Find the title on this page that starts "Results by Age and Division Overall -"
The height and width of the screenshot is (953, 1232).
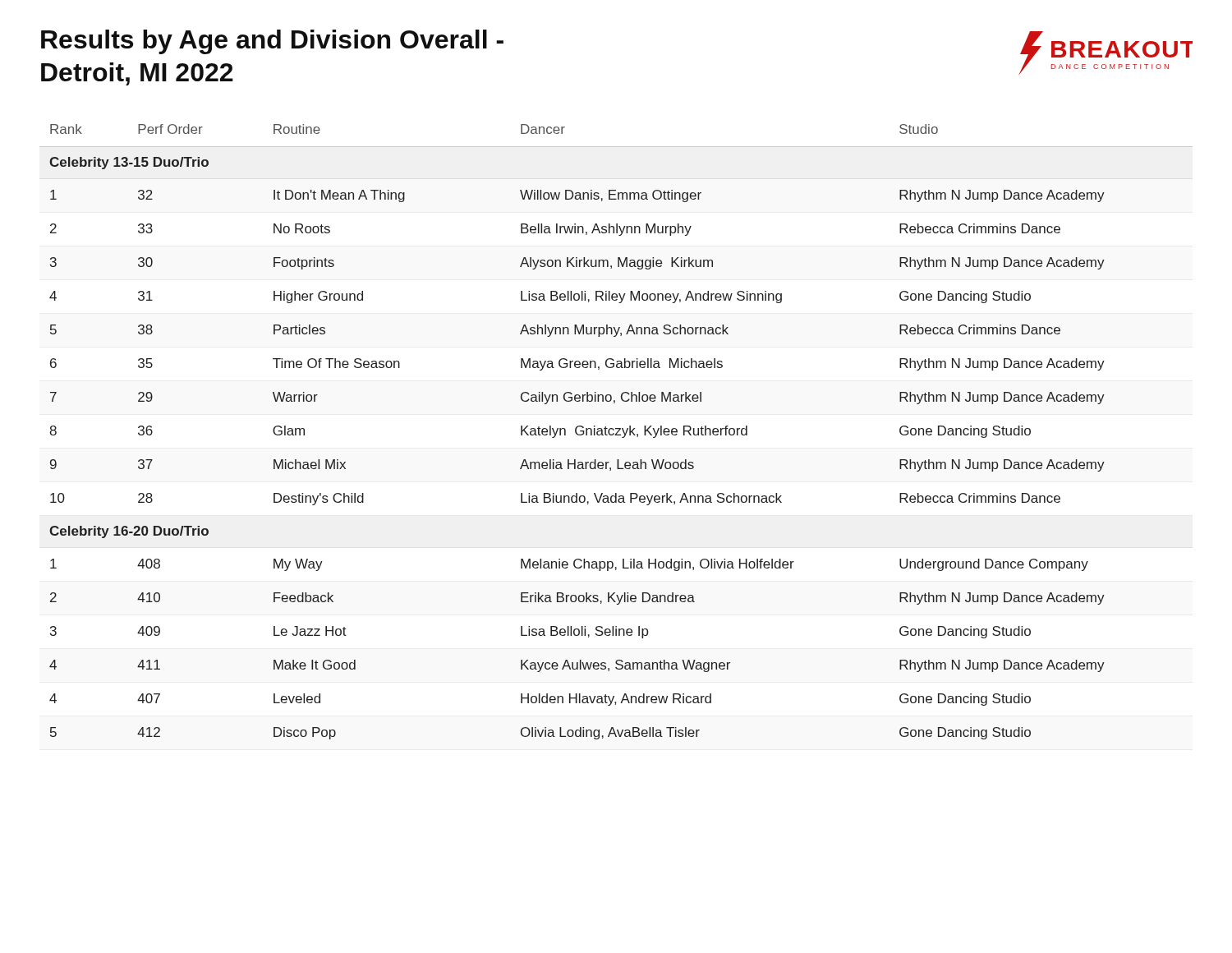pyautogui.click(x=272, y=56)
